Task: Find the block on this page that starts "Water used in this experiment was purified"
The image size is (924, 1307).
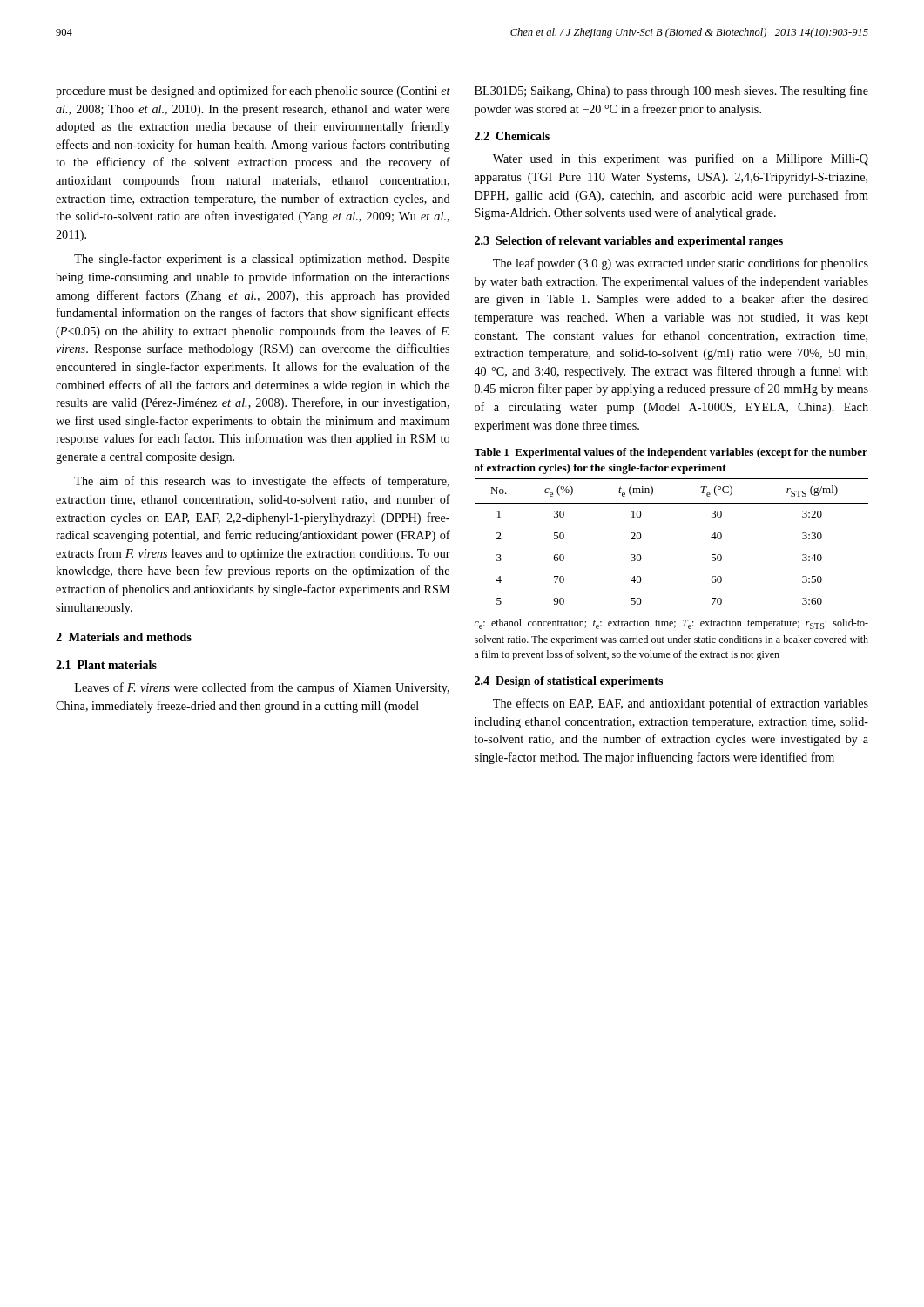Action: tap(671, 186)
